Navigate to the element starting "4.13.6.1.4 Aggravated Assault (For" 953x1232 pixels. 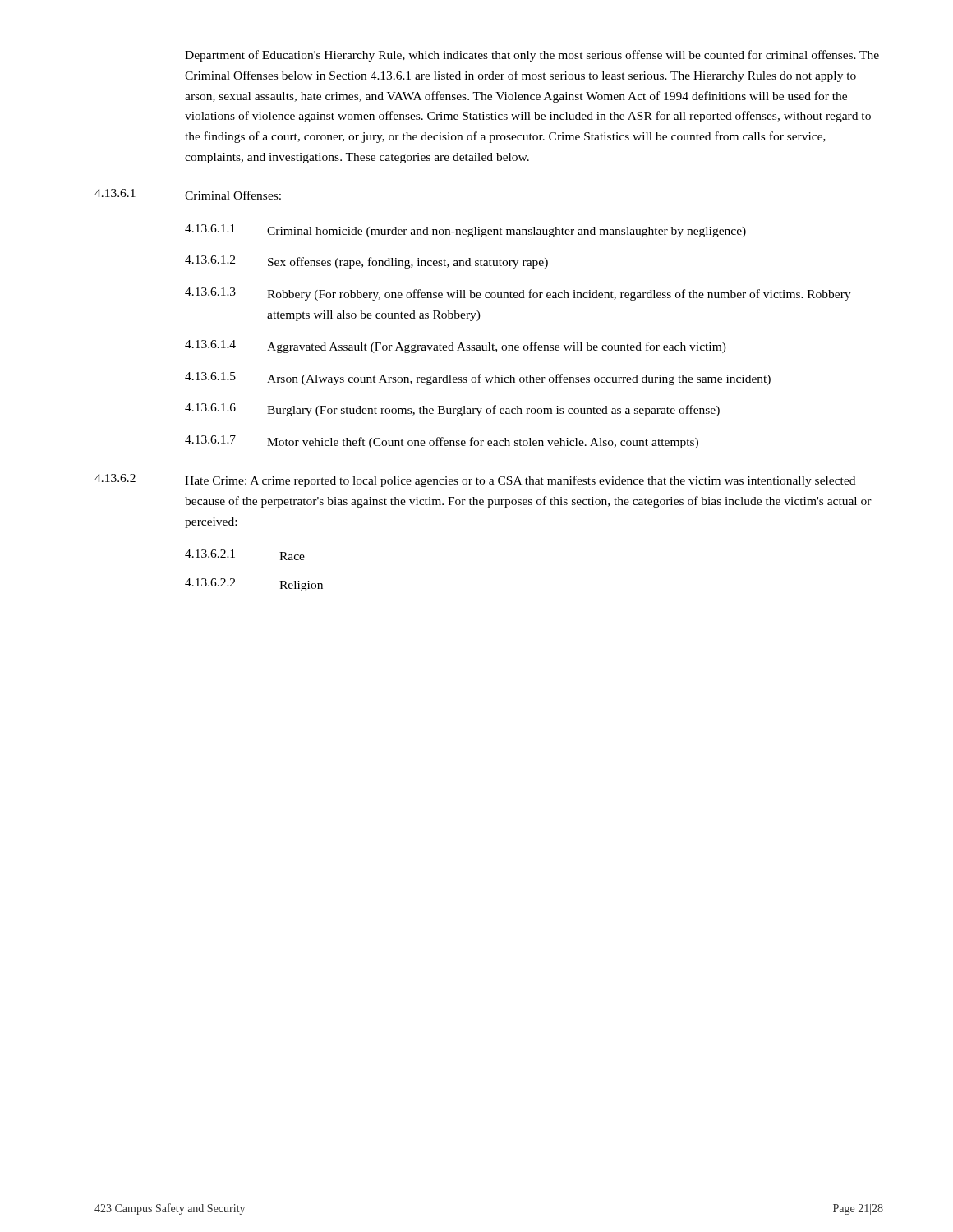534,347
